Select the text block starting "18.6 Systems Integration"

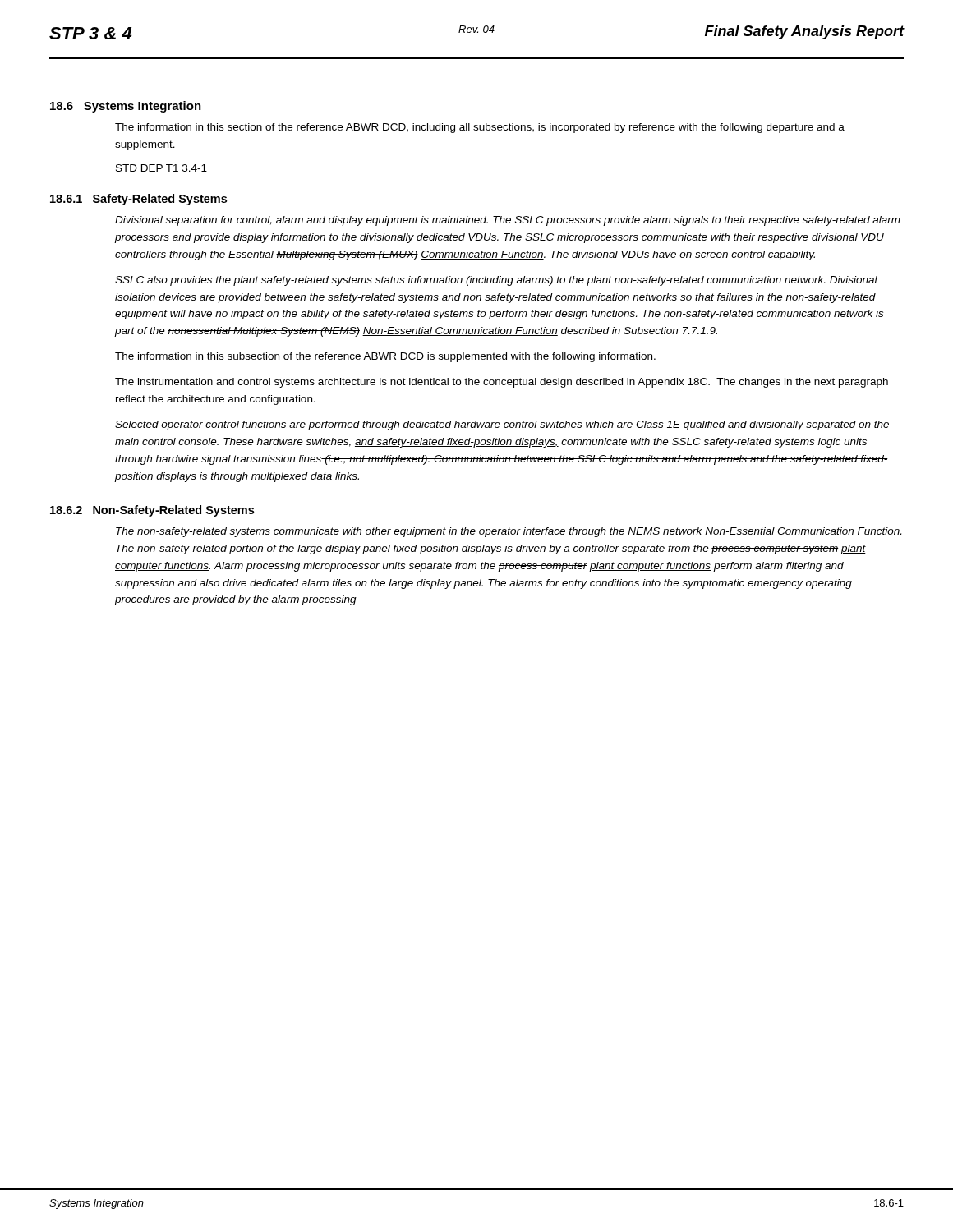(x=125, y=106)
